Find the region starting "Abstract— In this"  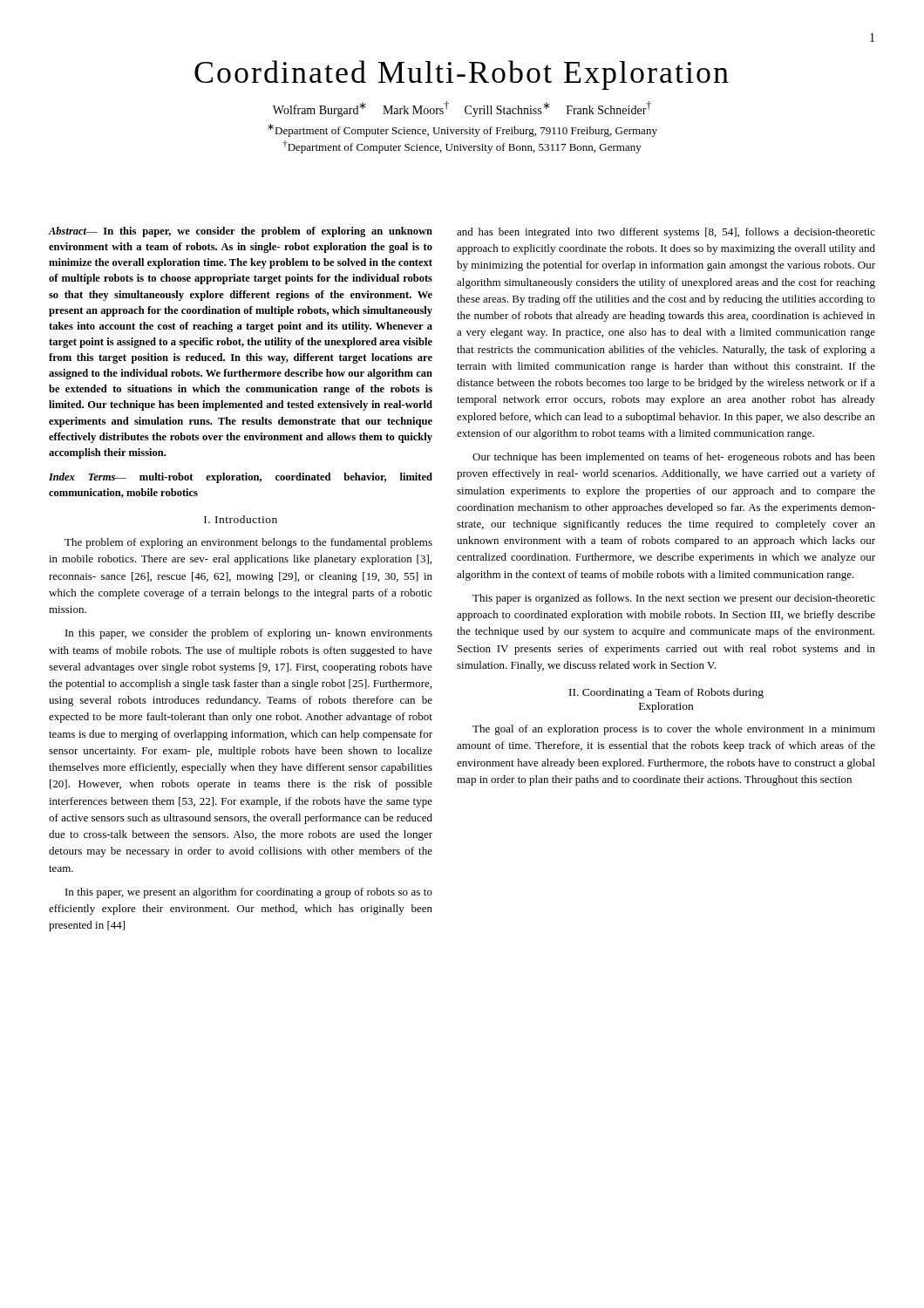(241, 342)
